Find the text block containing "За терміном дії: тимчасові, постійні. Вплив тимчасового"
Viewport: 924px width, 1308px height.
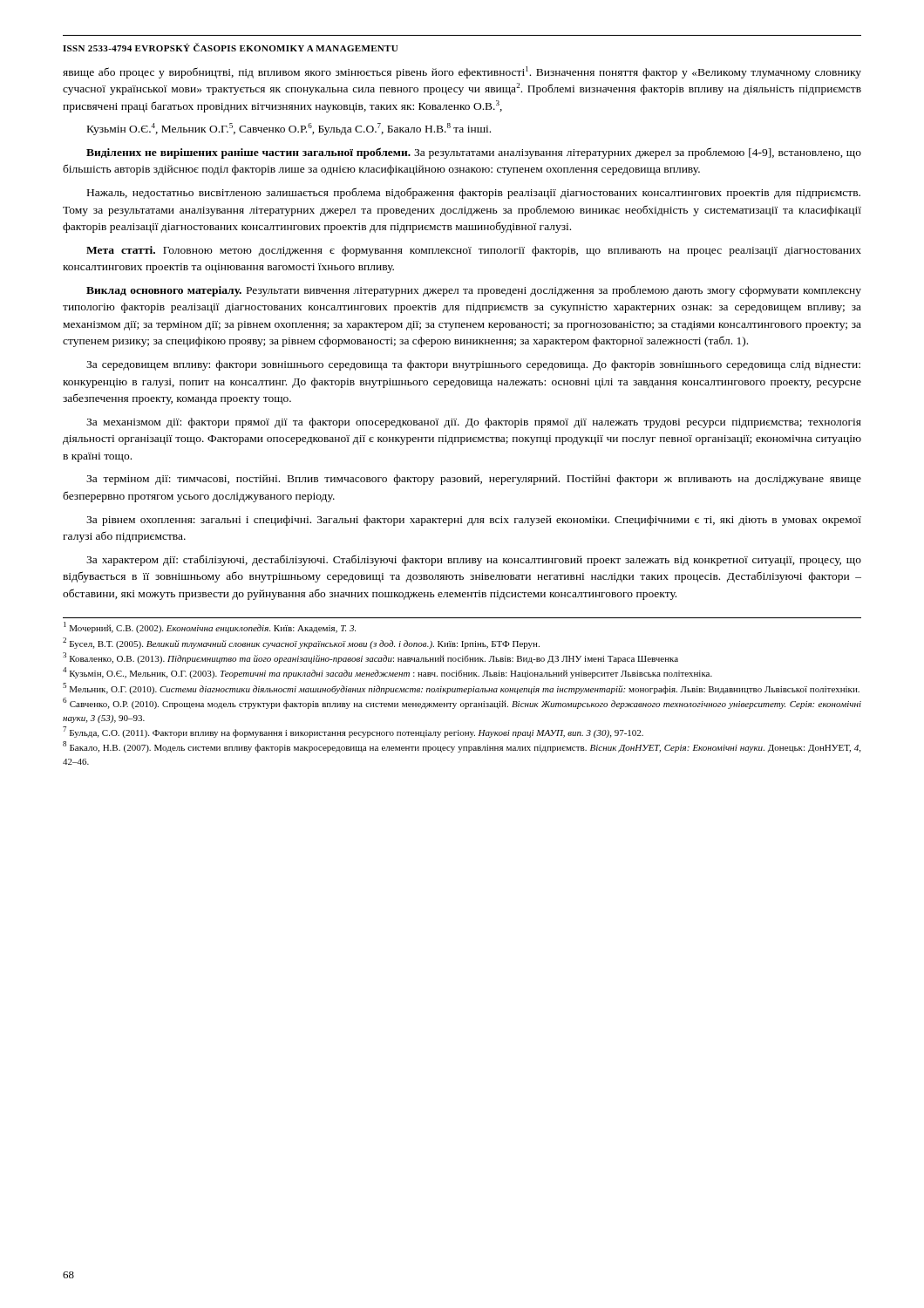(x=462, y=487)
